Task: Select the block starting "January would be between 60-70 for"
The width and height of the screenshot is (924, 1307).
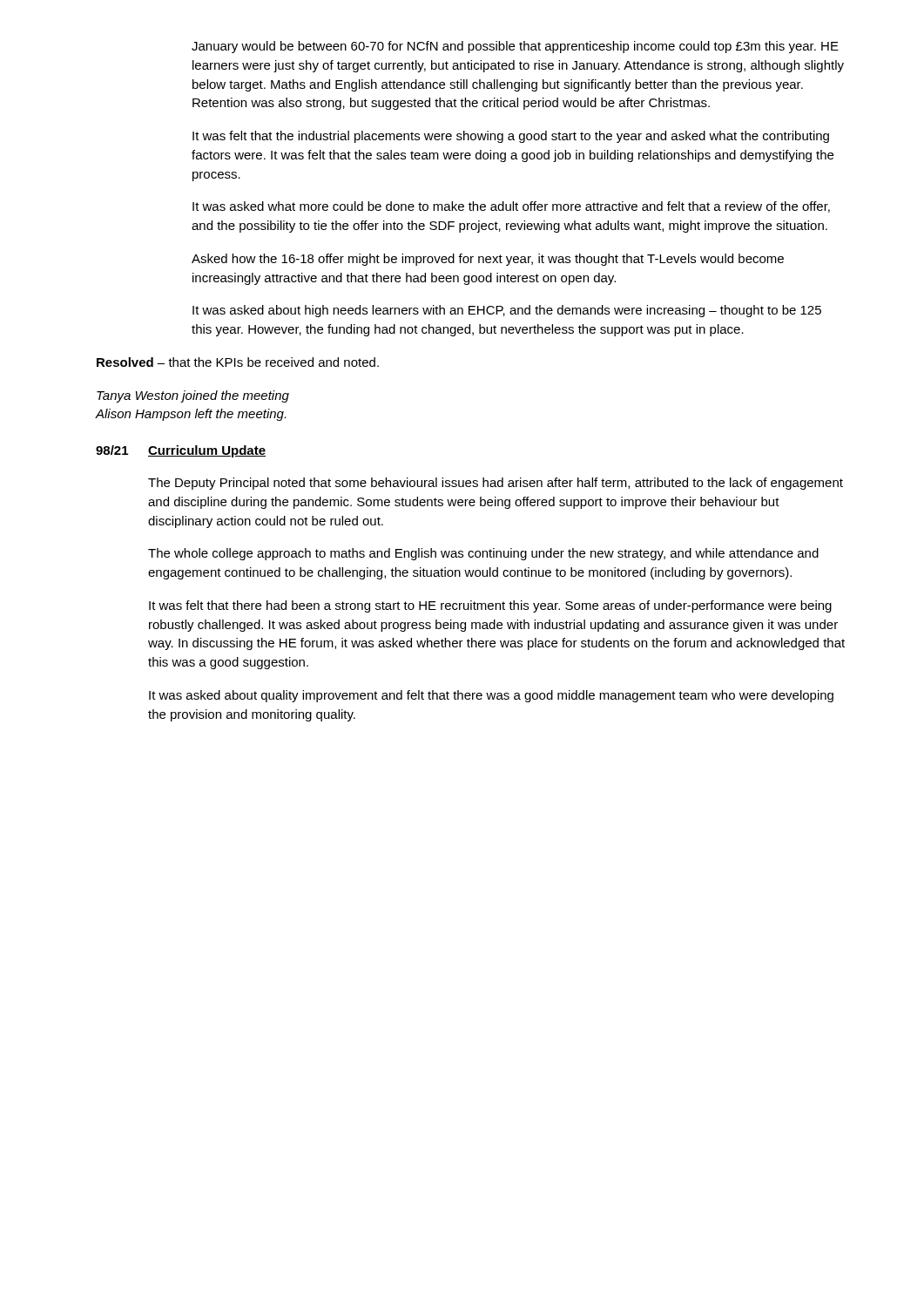Action: tap(519, 74)
